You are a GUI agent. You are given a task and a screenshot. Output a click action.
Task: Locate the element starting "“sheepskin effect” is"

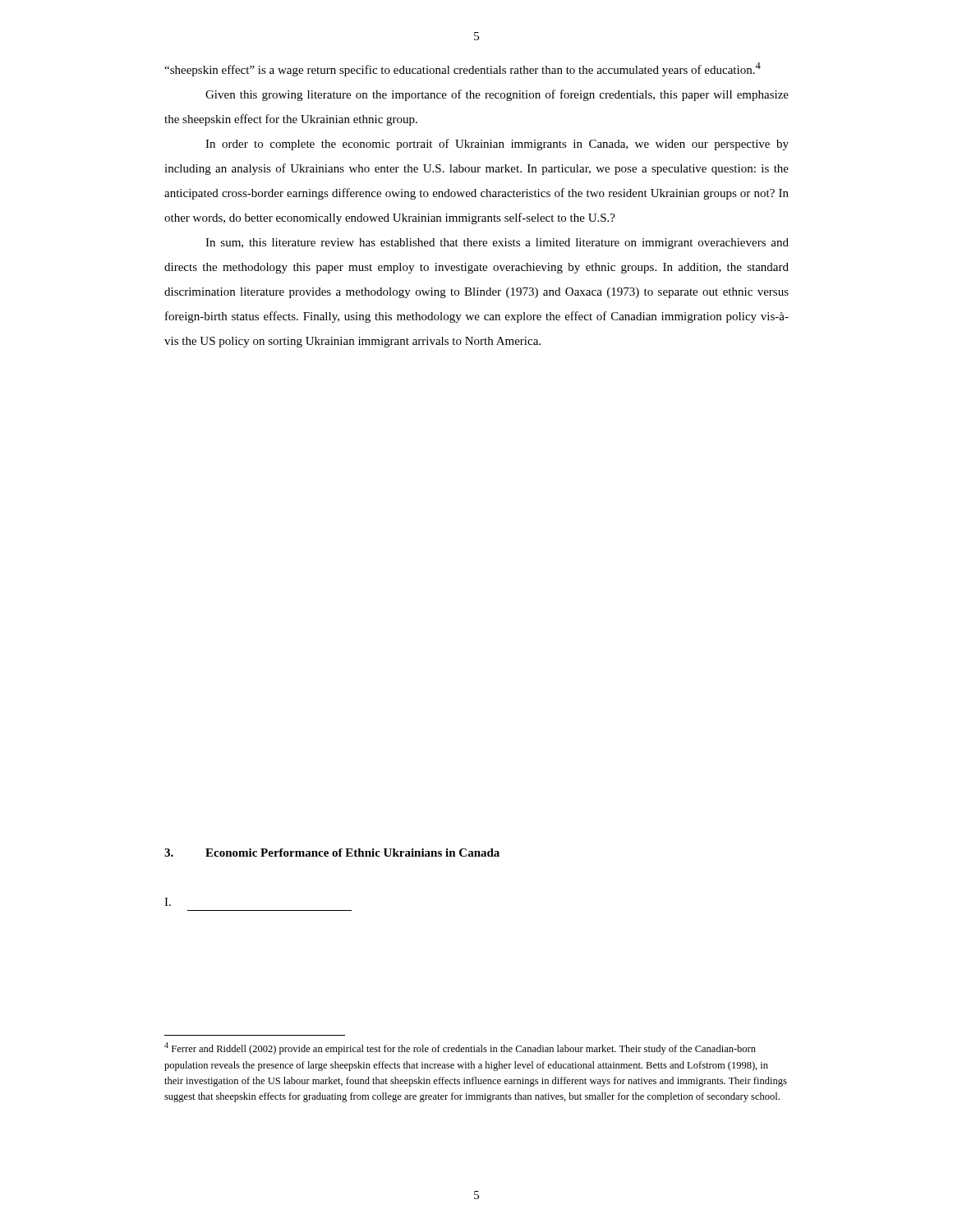pos(462,68)
